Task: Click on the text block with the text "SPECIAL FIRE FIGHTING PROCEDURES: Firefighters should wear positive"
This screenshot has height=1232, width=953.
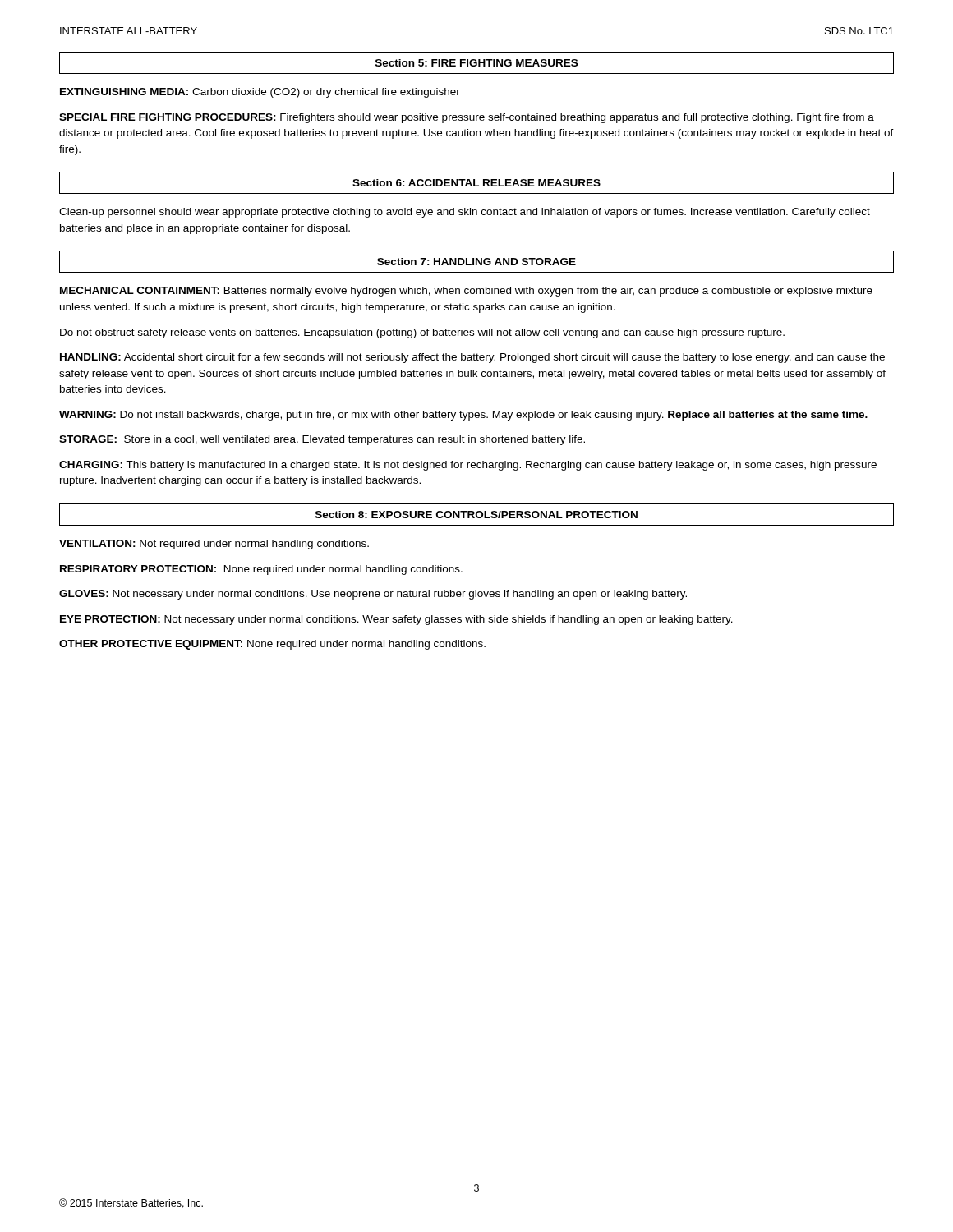Action: (x=476, y=133)
